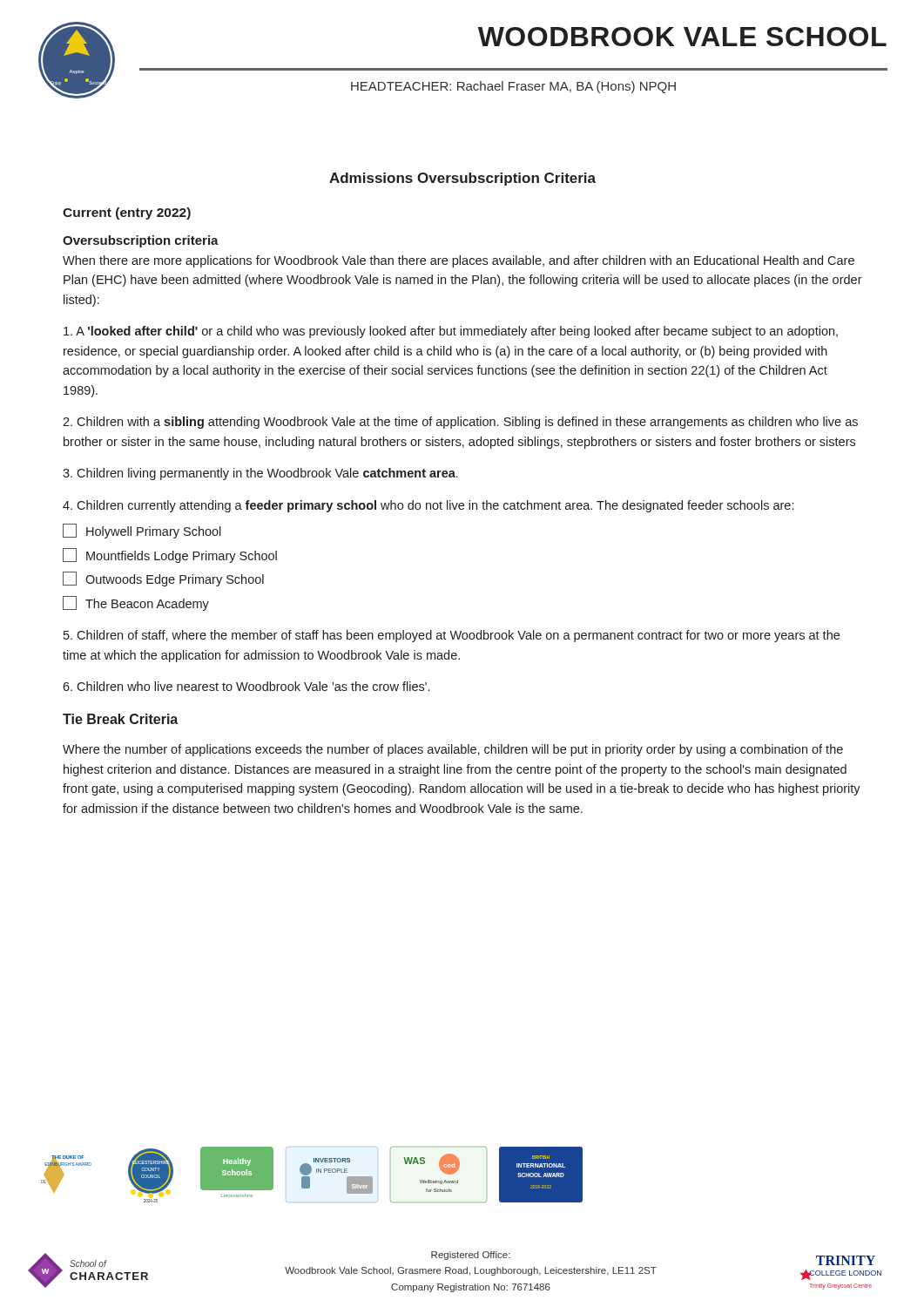Where is the passage that starts "Children currently attending a feeder primary school"?
This screenshot has width=924, height=1307.
429,505
